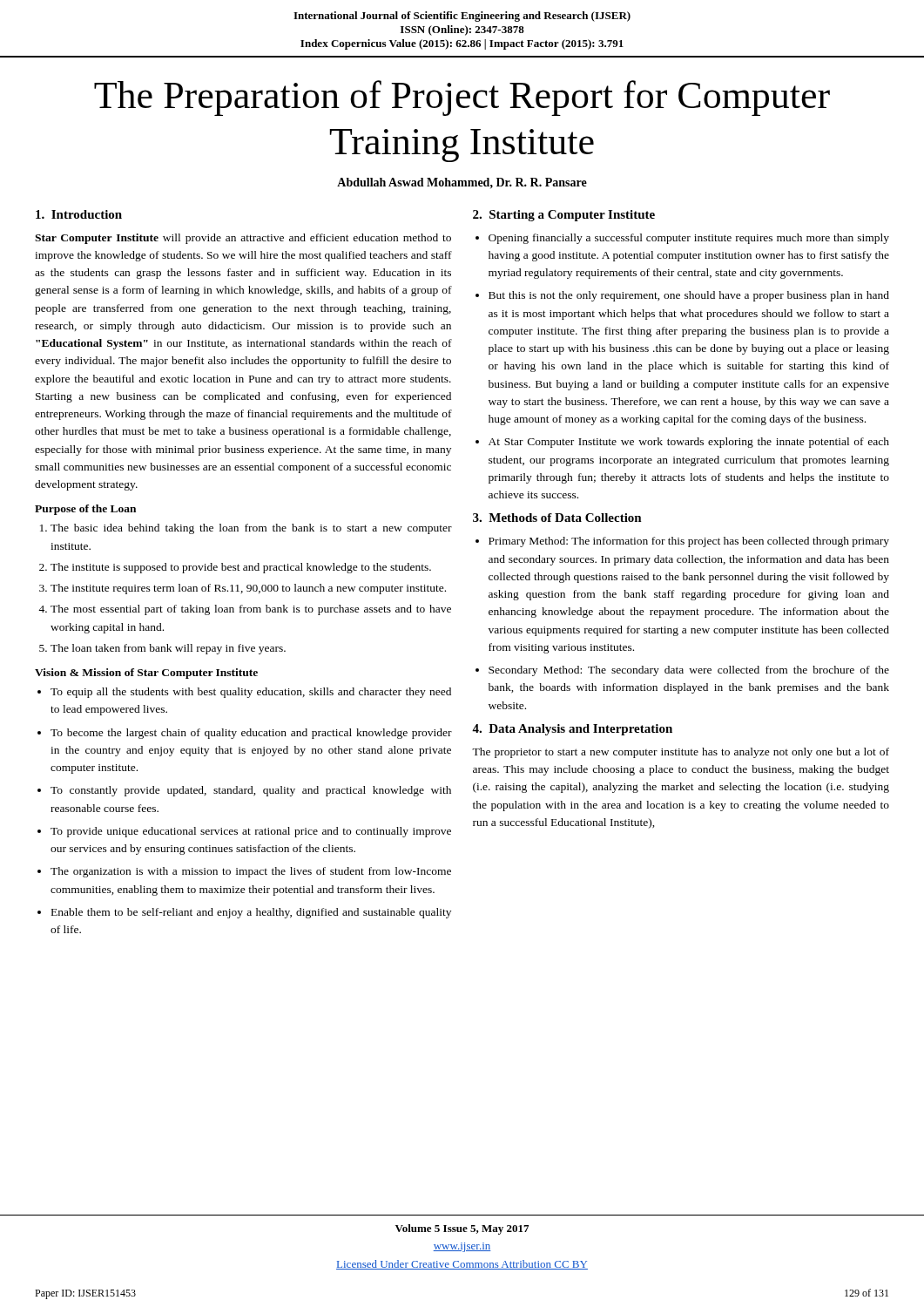Locate the block of text that opens with "The loan taken from bank will"
The image size is (924, 1307).
click(x=168, y=648)
